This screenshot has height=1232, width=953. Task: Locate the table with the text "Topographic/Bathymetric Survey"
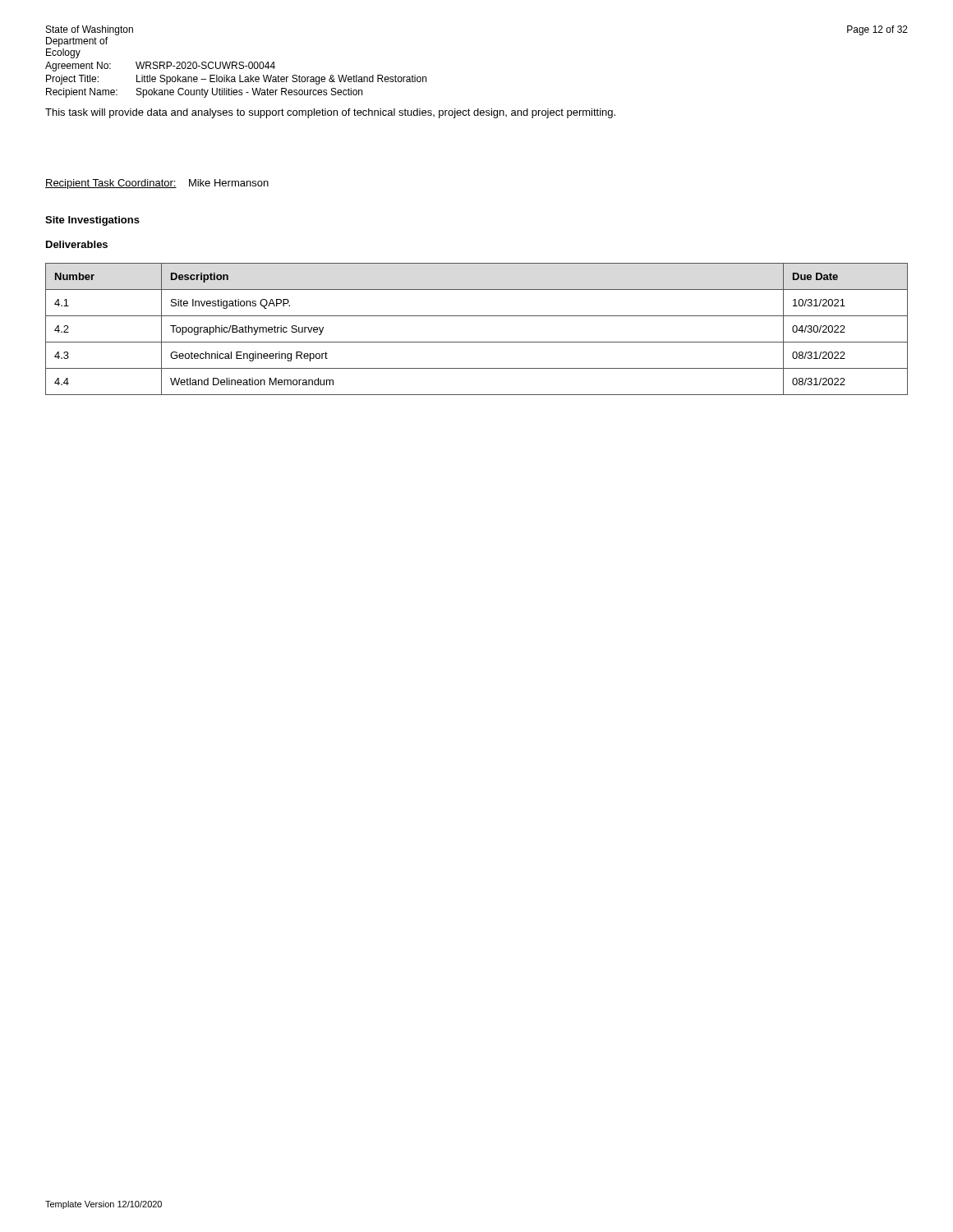pos(476,329)
